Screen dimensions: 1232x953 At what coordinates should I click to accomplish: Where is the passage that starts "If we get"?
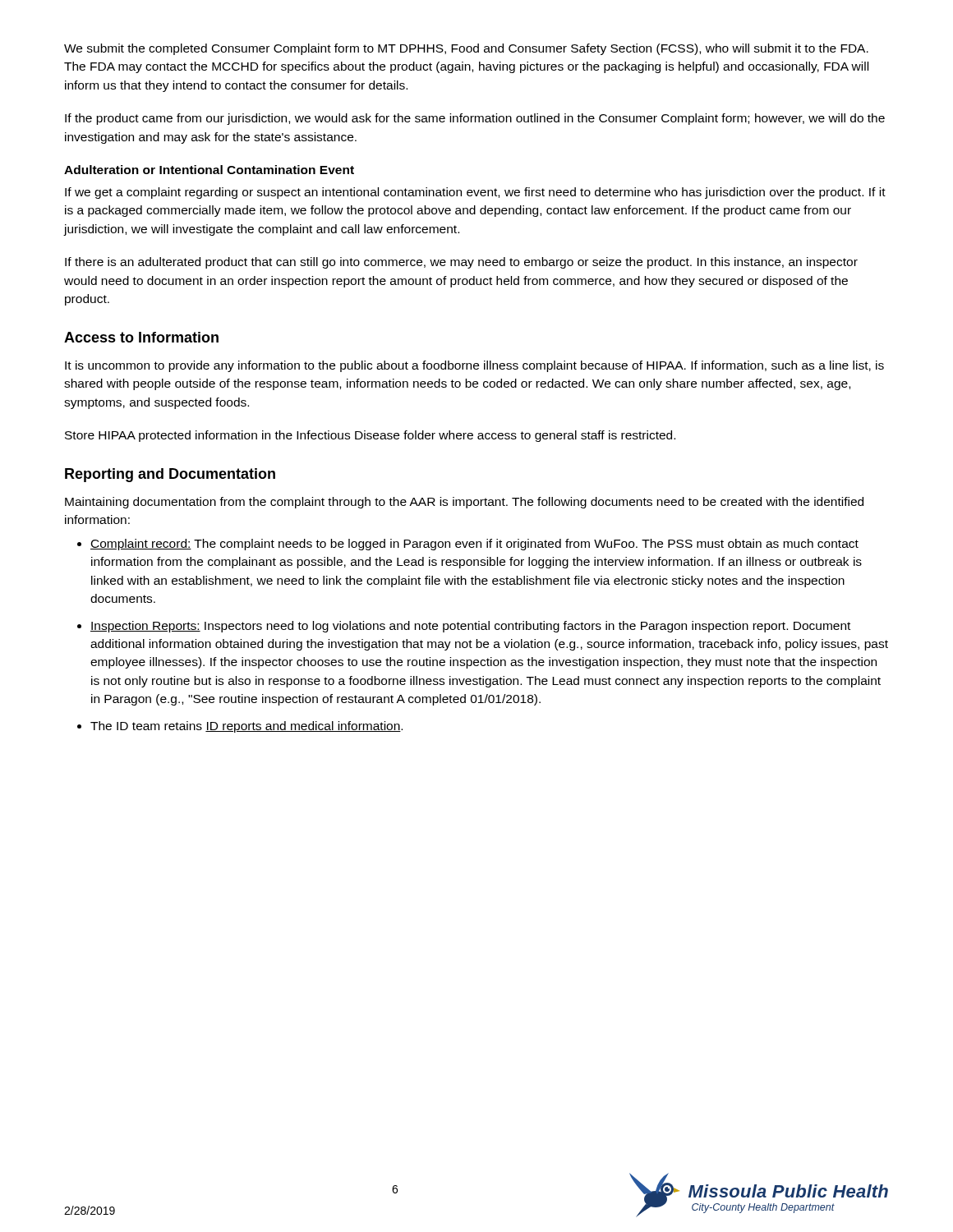476,211
